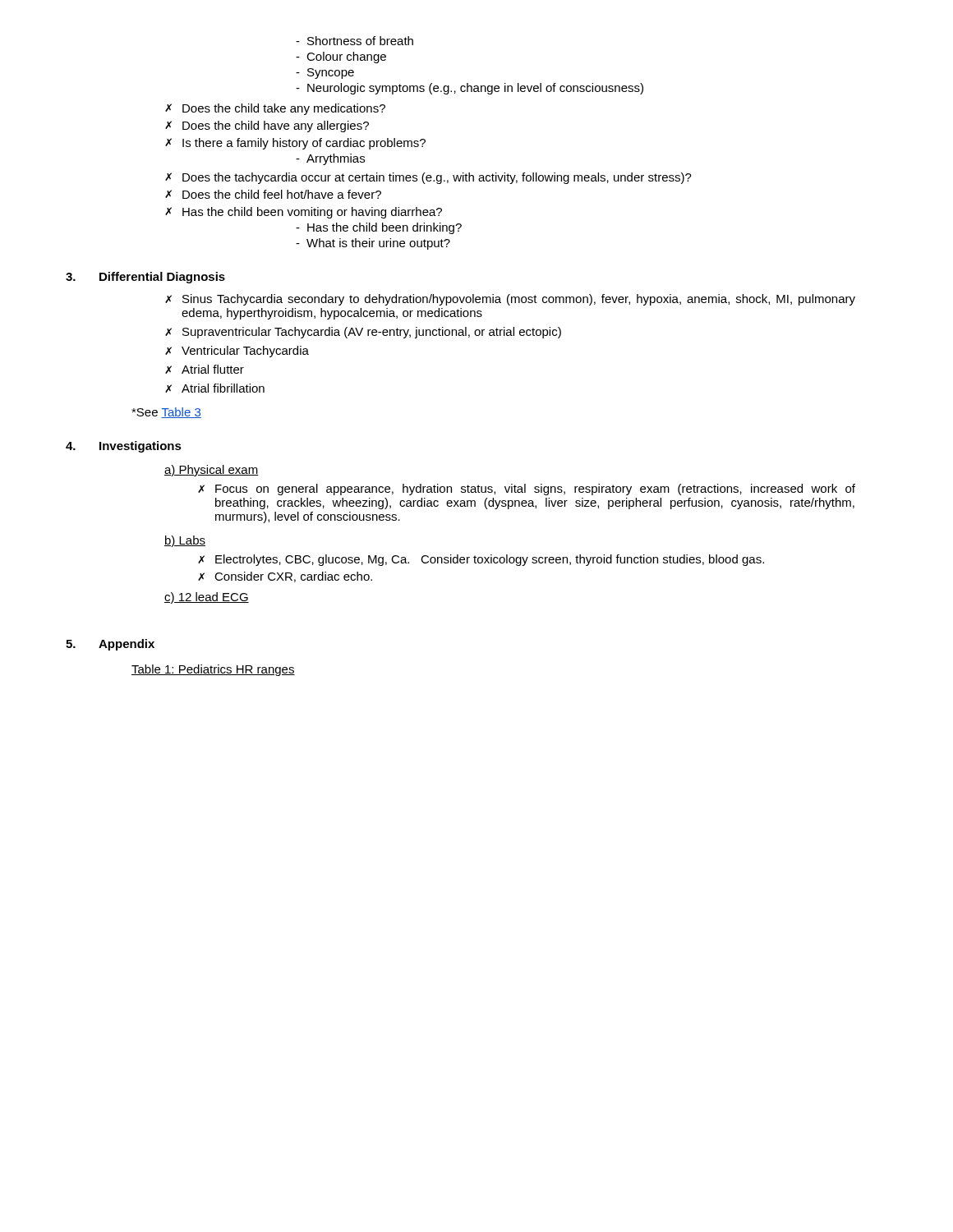Find the text starting "✗ Atrial fibrillation"

[215, 388]
